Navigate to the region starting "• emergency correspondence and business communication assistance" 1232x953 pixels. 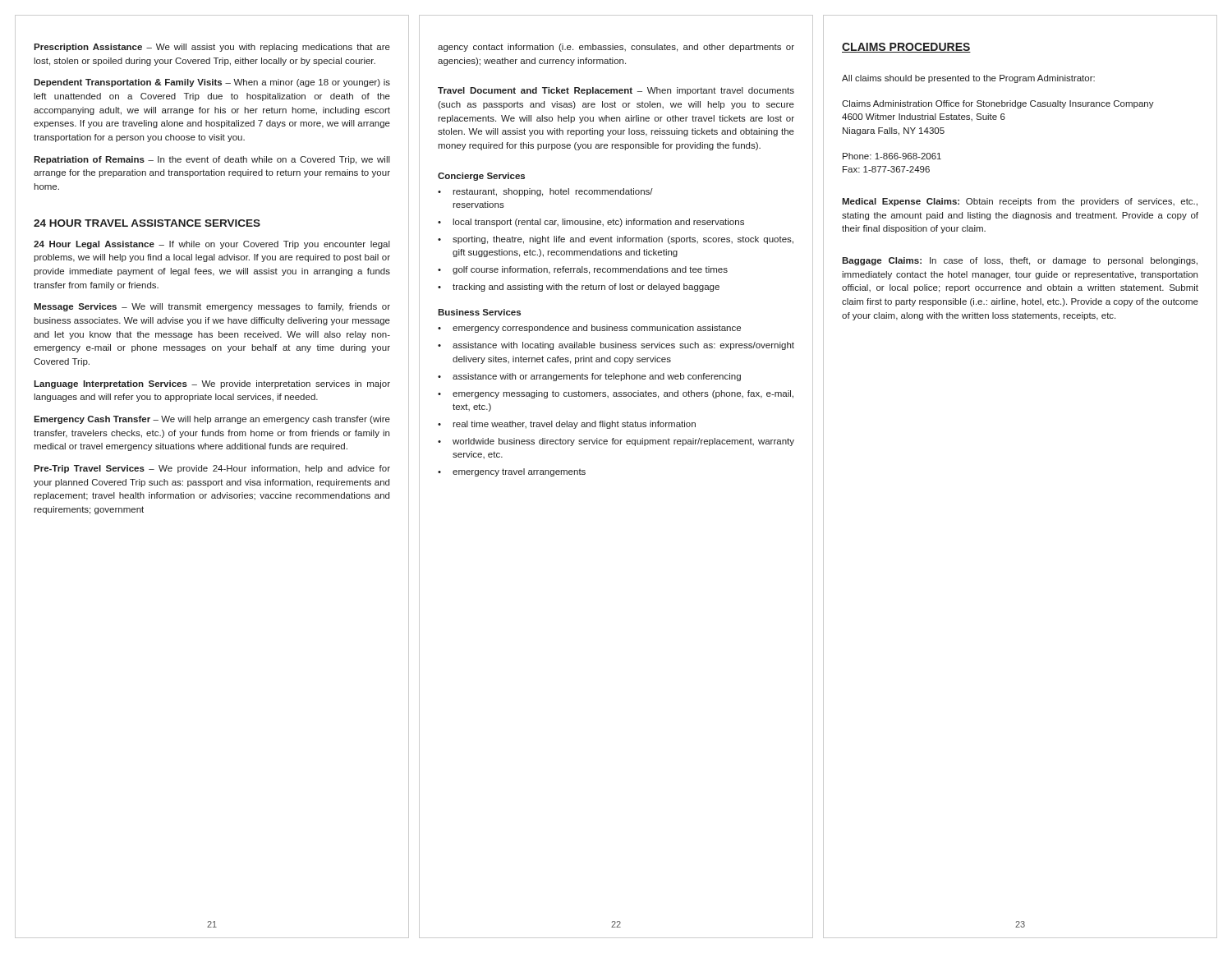point(590,328)
